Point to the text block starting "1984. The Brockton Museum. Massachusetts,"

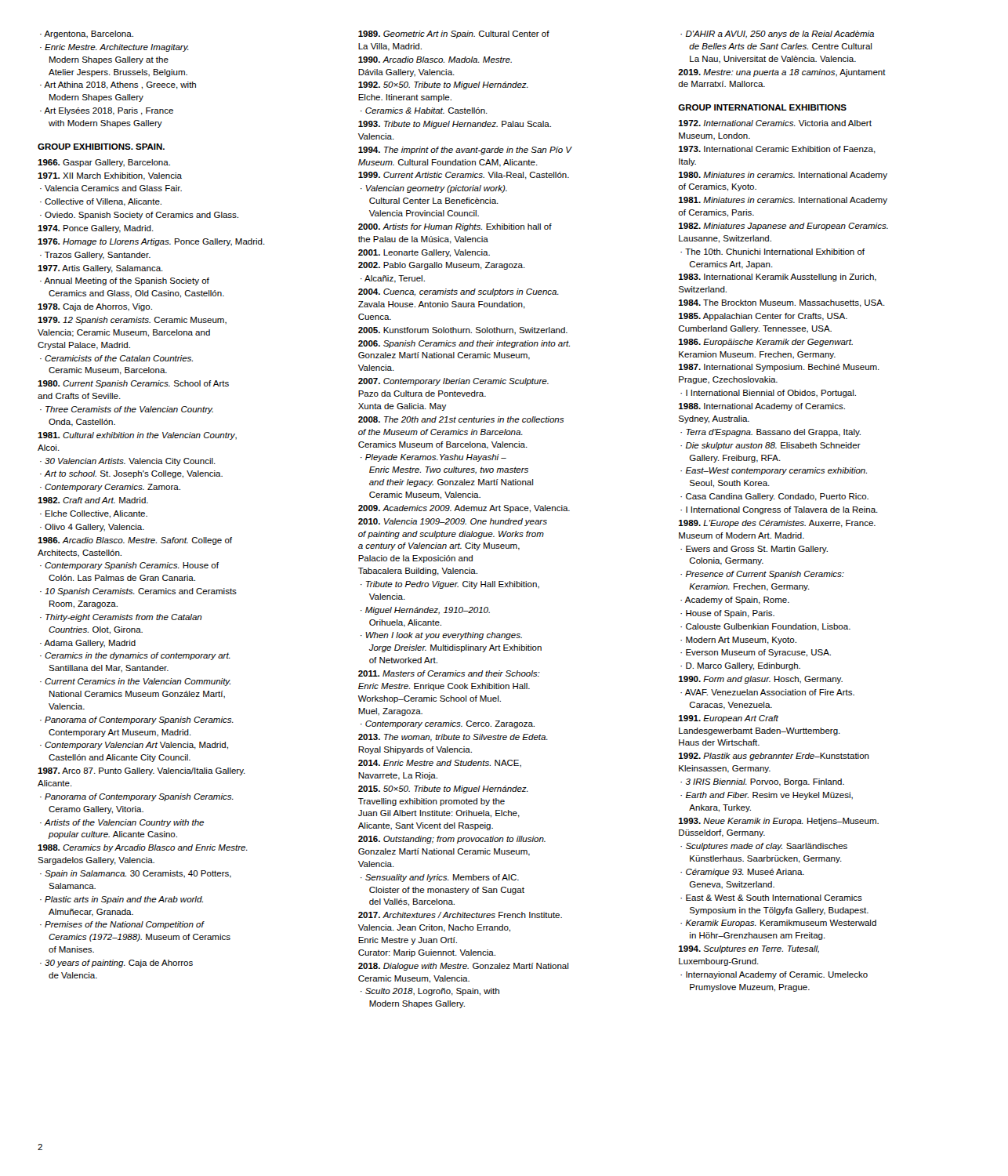[x=782, y=303]
